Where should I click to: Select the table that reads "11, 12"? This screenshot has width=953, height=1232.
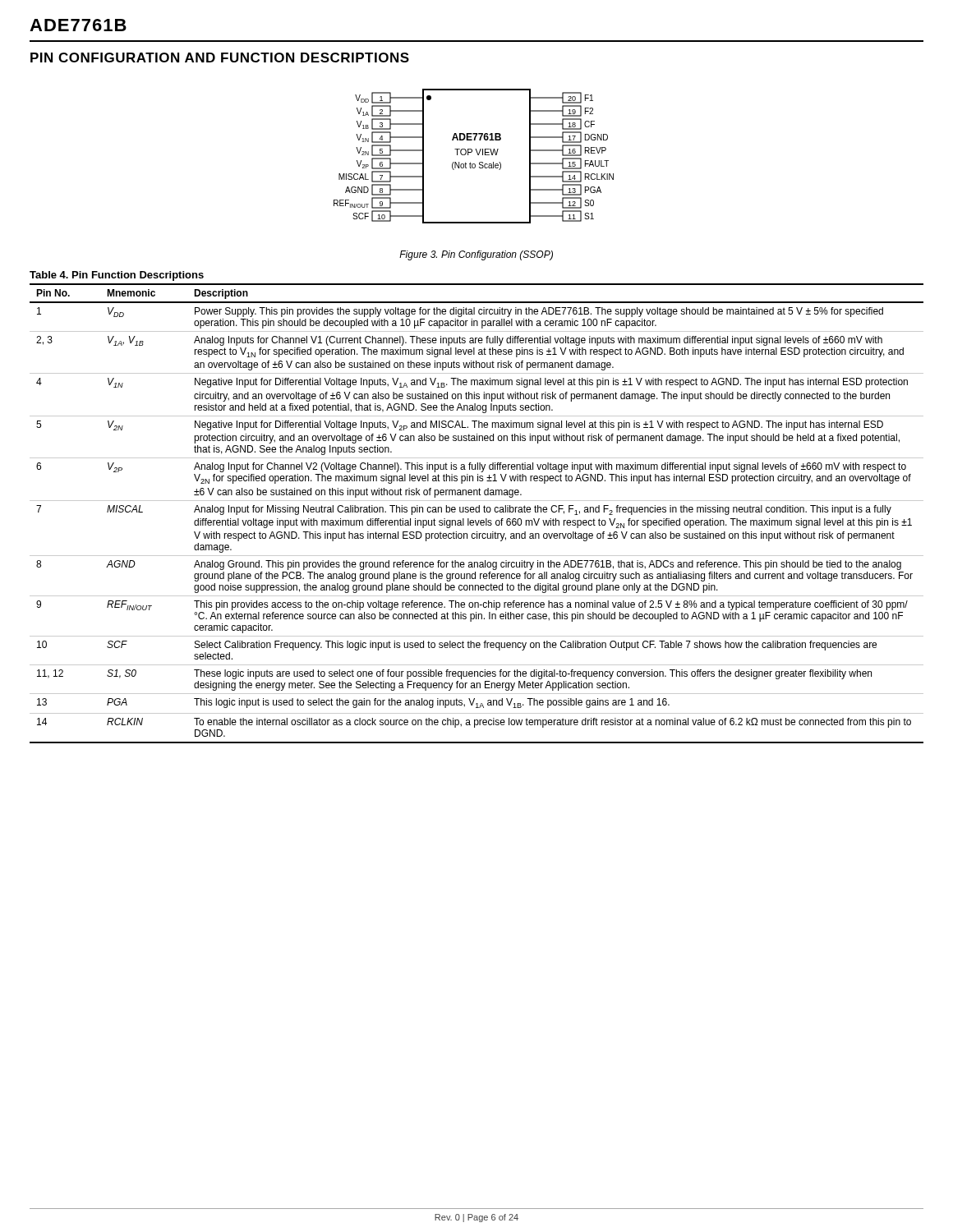coord(476,513)
